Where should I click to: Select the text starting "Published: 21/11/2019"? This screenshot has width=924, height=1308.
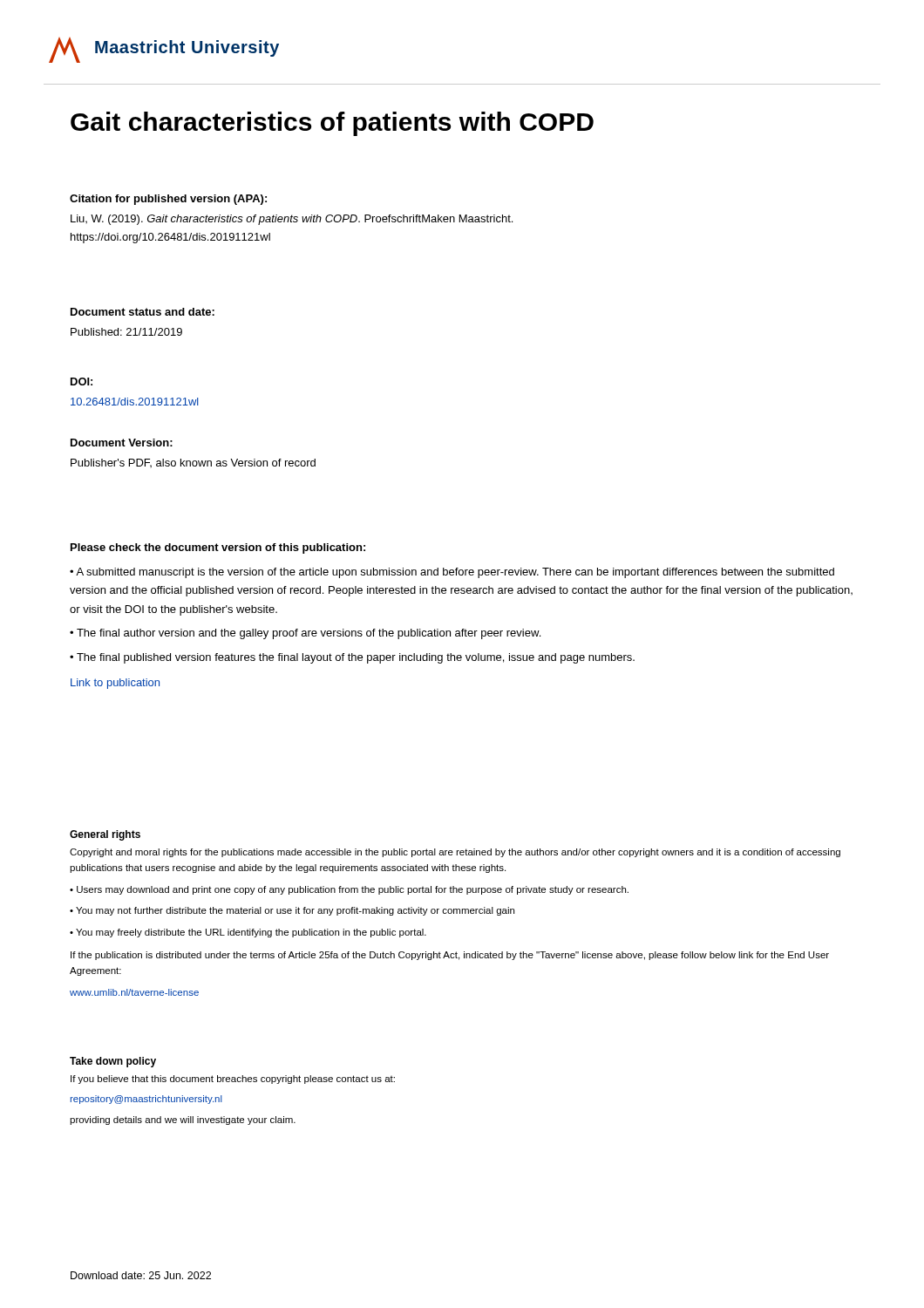[x=126, y=332]
